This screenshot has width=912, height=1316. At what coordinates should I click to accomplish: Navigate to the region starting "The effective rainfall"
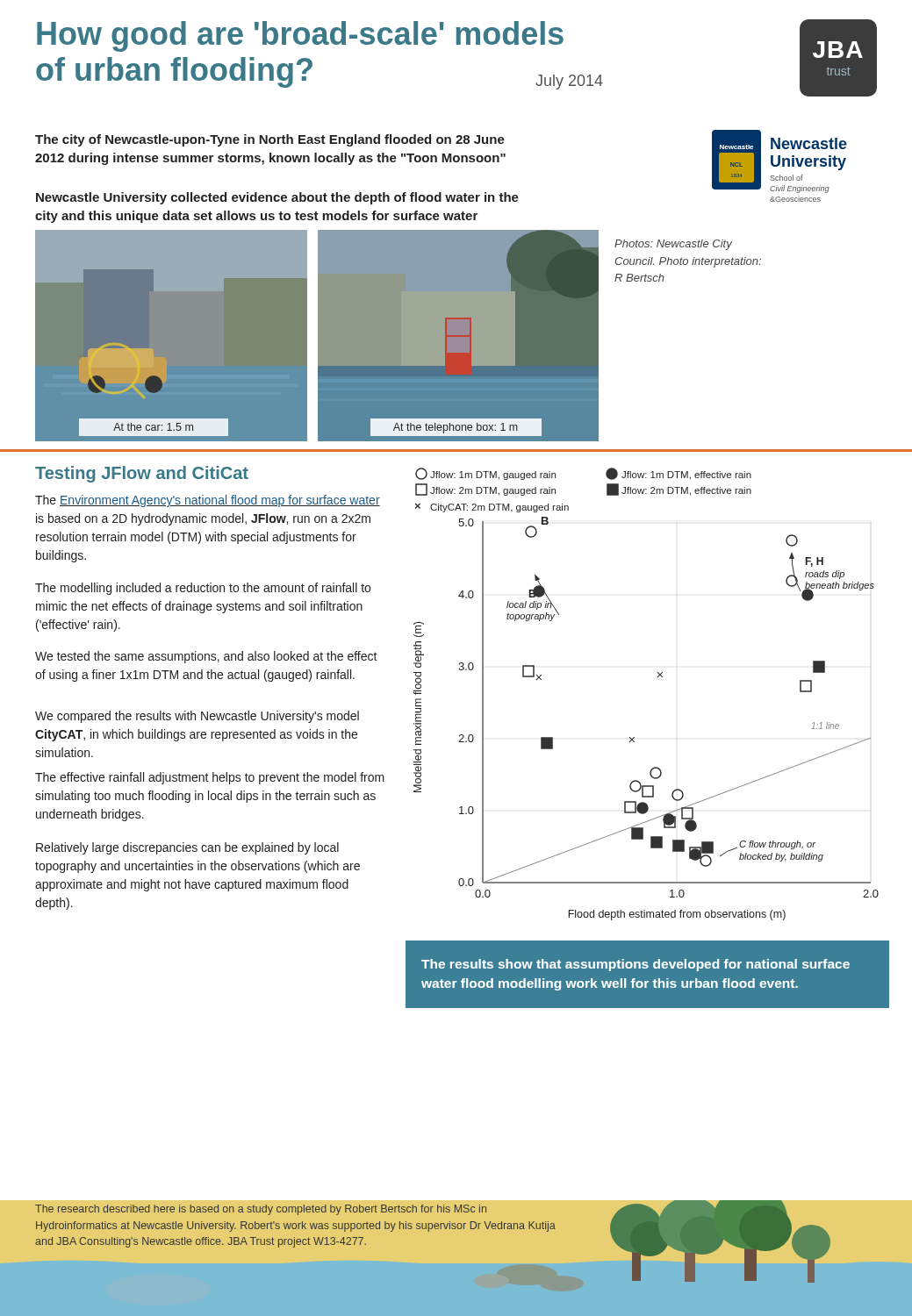click(x=210, y=796)
